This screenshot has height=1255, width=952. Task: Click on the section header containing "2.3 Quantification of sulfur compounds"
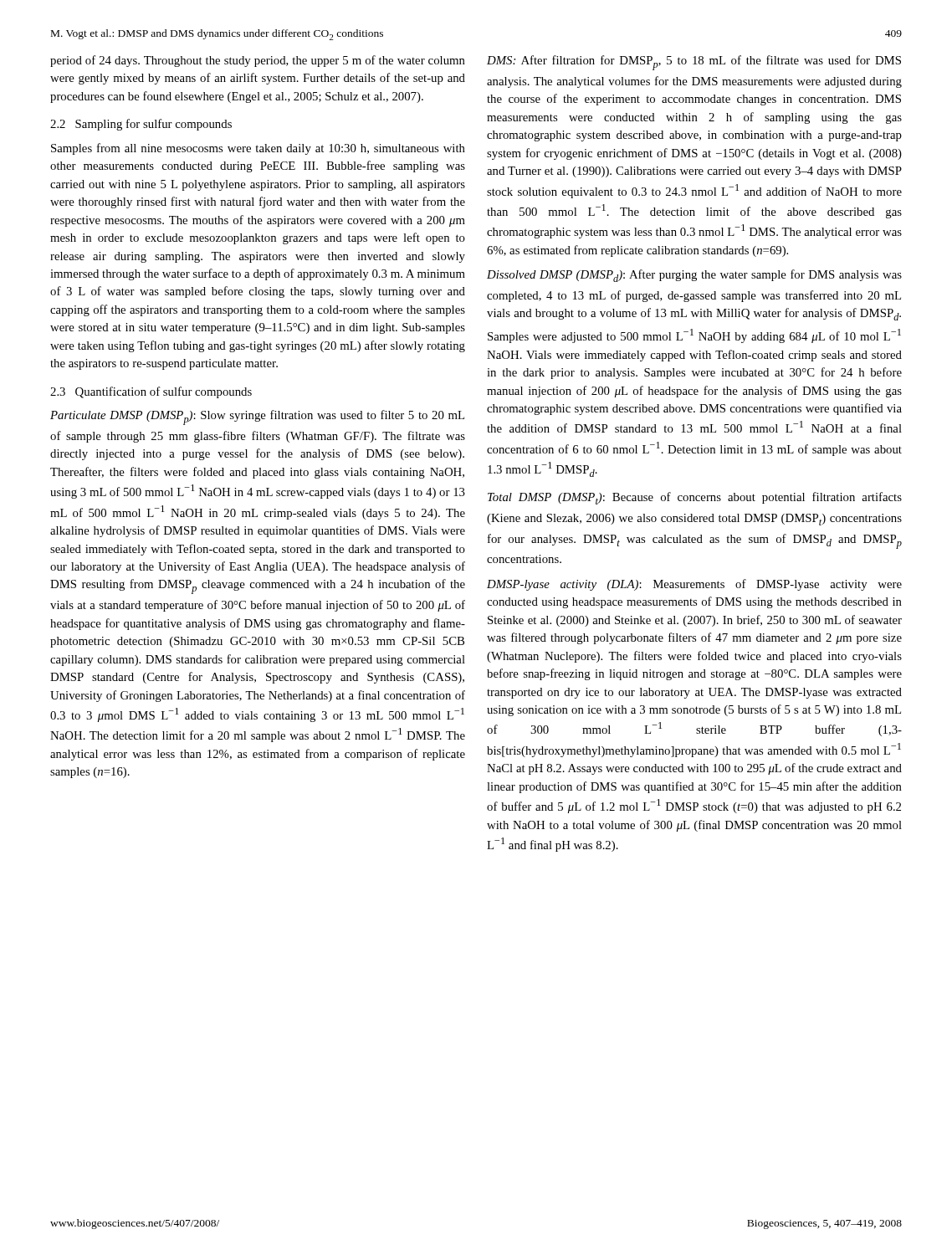click(151, 391)
